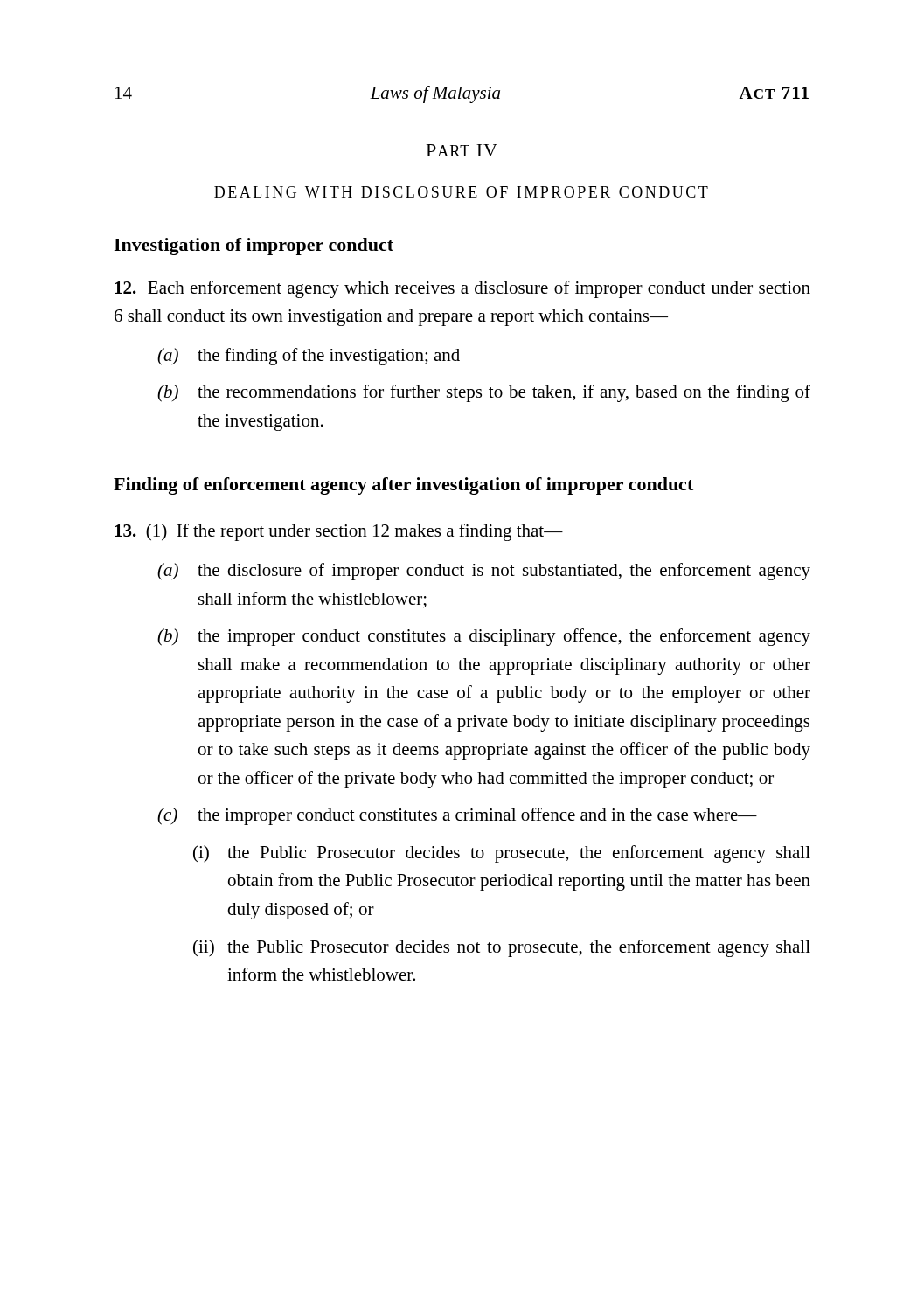Image resolution: width=924 pixels, height=1311 pixels.
Task: Locate the text starting "(b) the improper"
Action: [484, 707]
